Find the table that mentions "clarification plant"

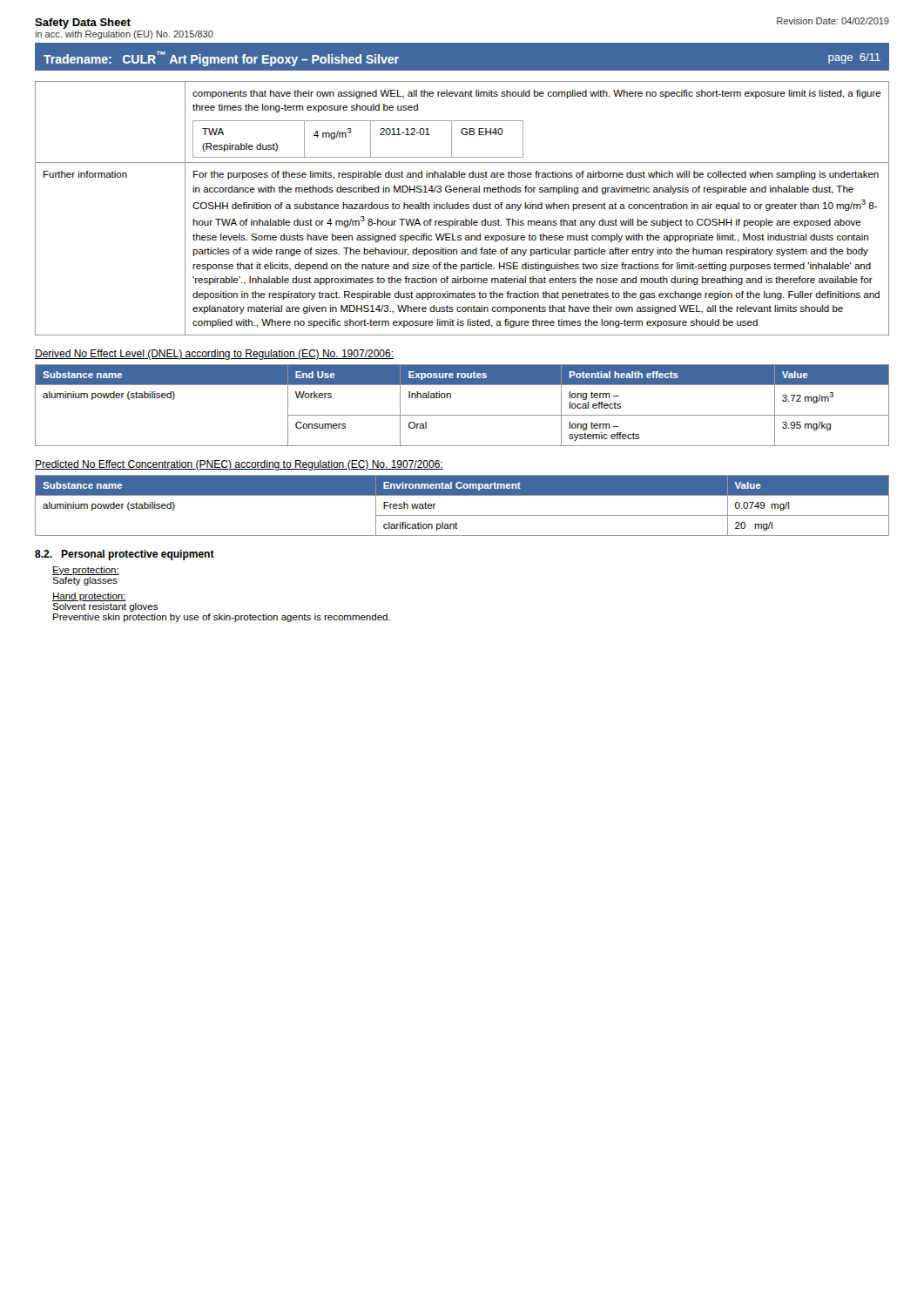click(462, 505)
